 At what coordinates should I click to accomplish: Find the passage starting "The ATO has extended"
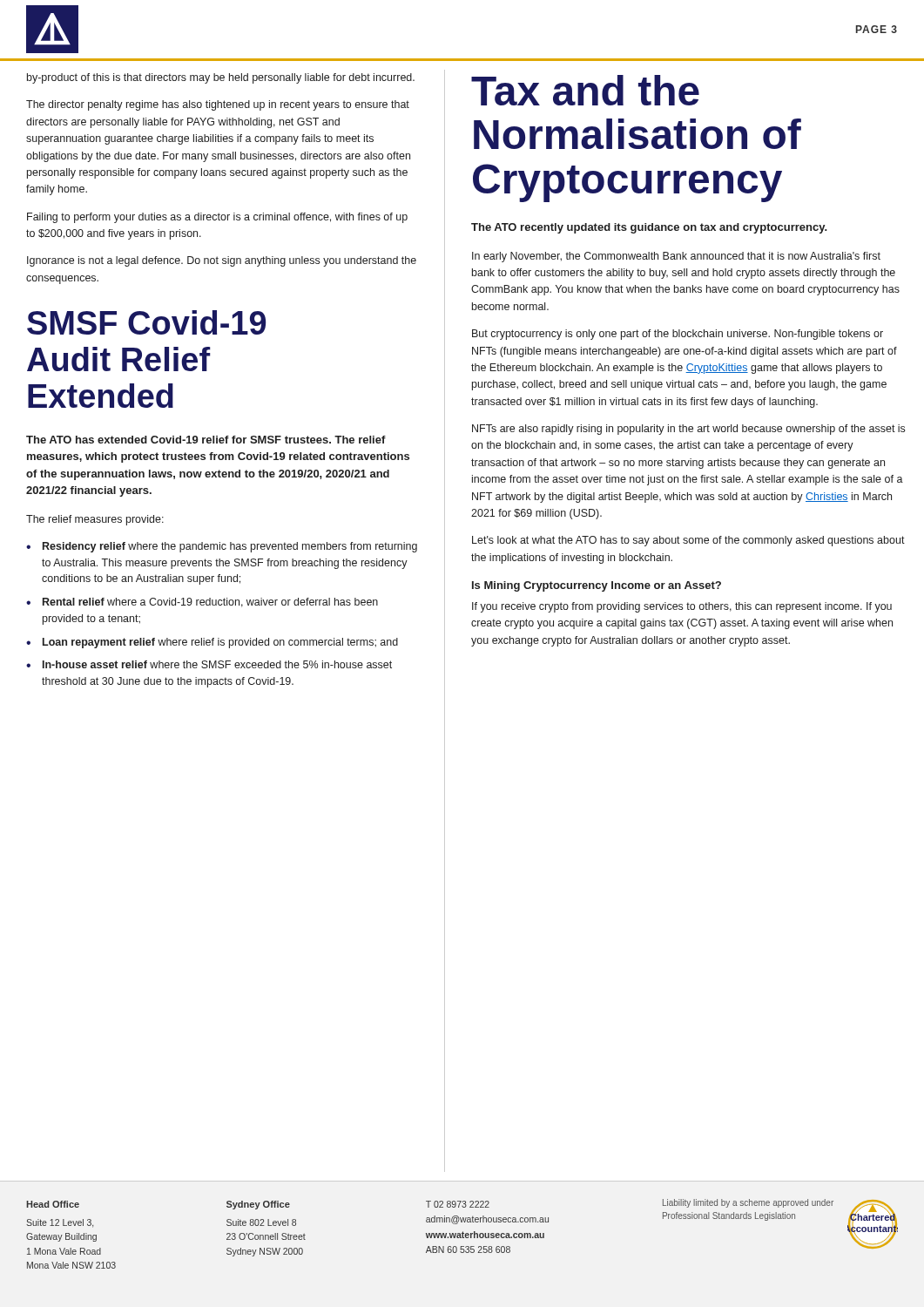click(218, 465)
